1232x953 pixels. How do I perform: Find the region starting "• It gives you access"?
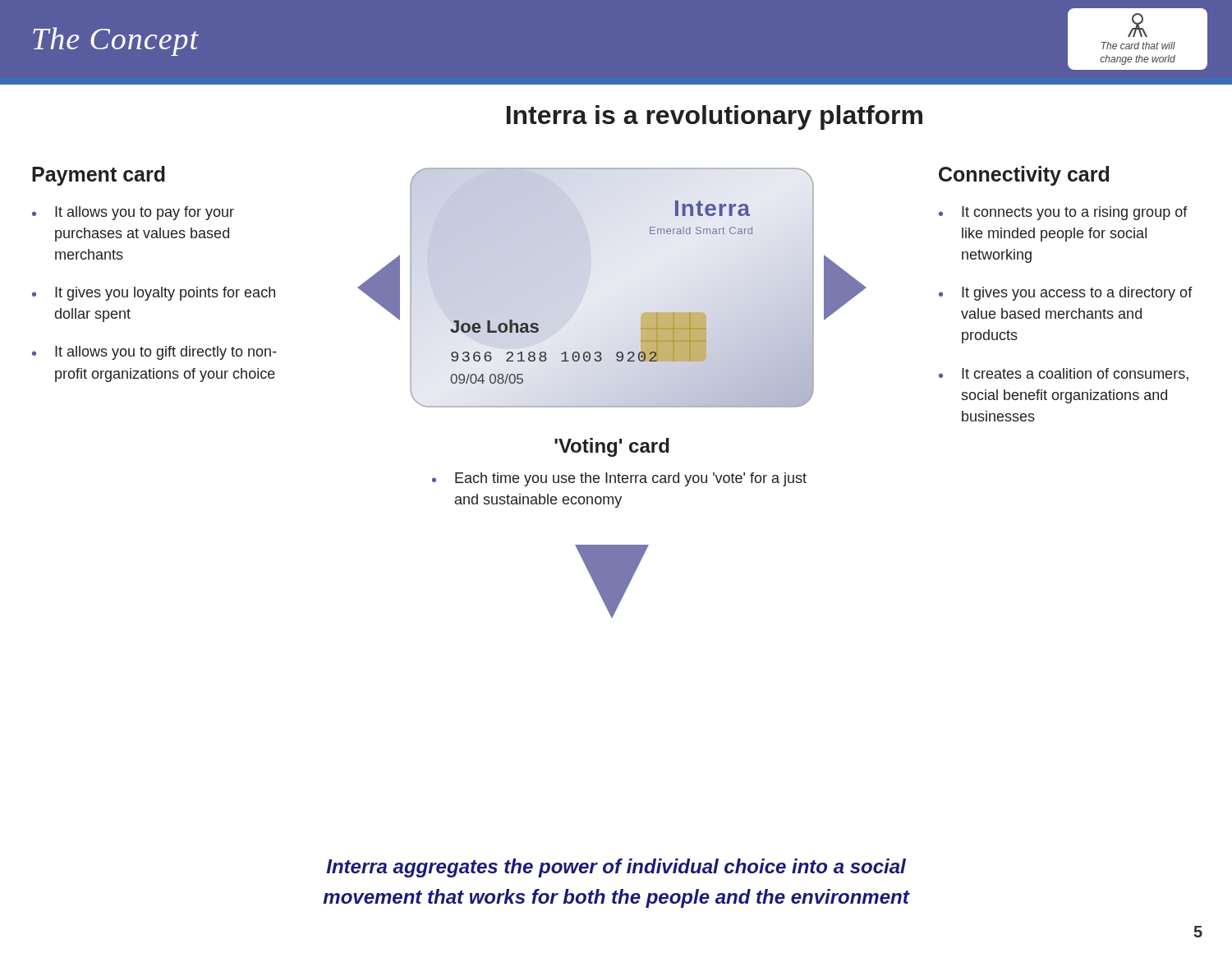(x=1069, y=314)
